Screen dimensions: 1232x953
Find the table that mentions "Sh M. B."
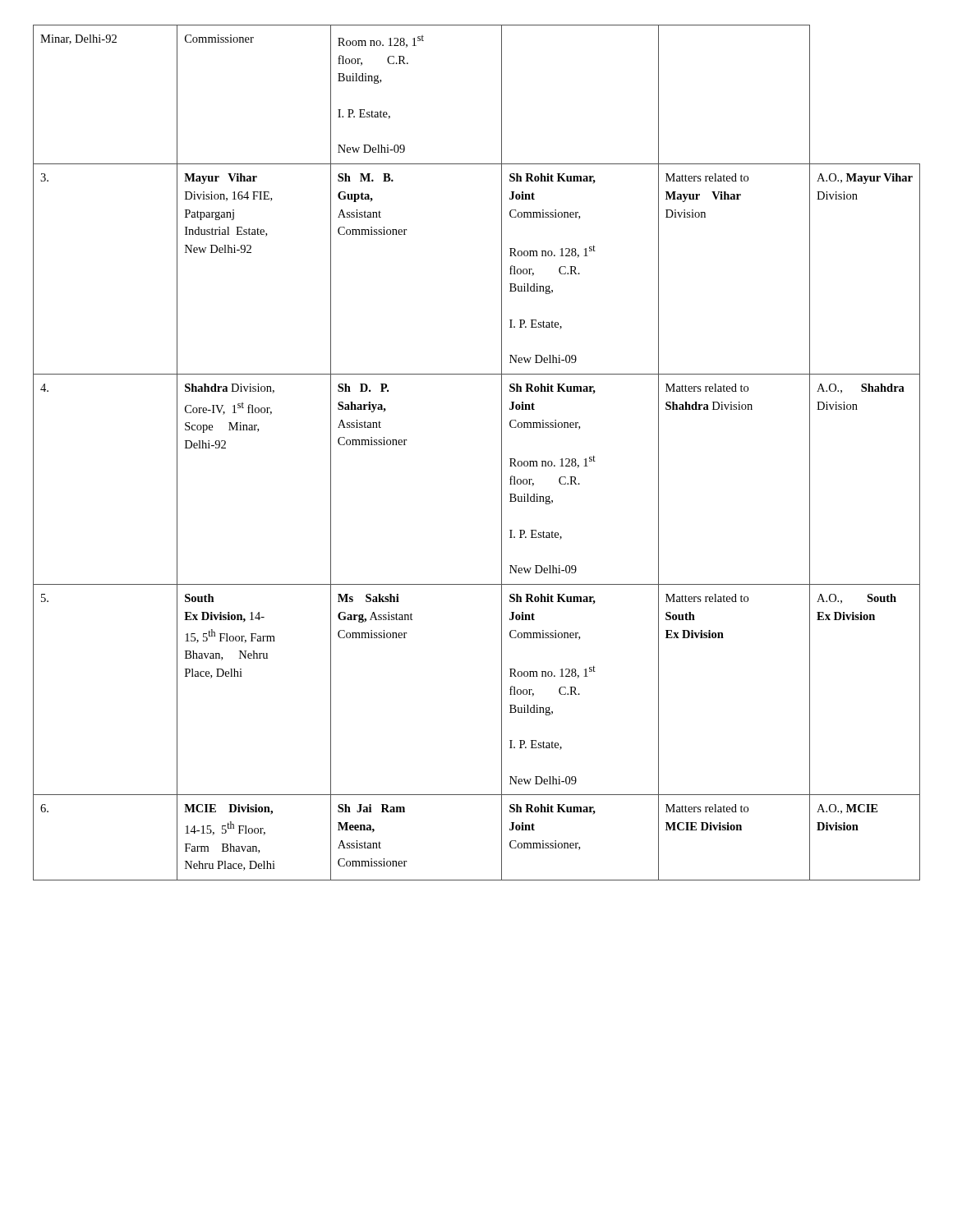(476, 453)
